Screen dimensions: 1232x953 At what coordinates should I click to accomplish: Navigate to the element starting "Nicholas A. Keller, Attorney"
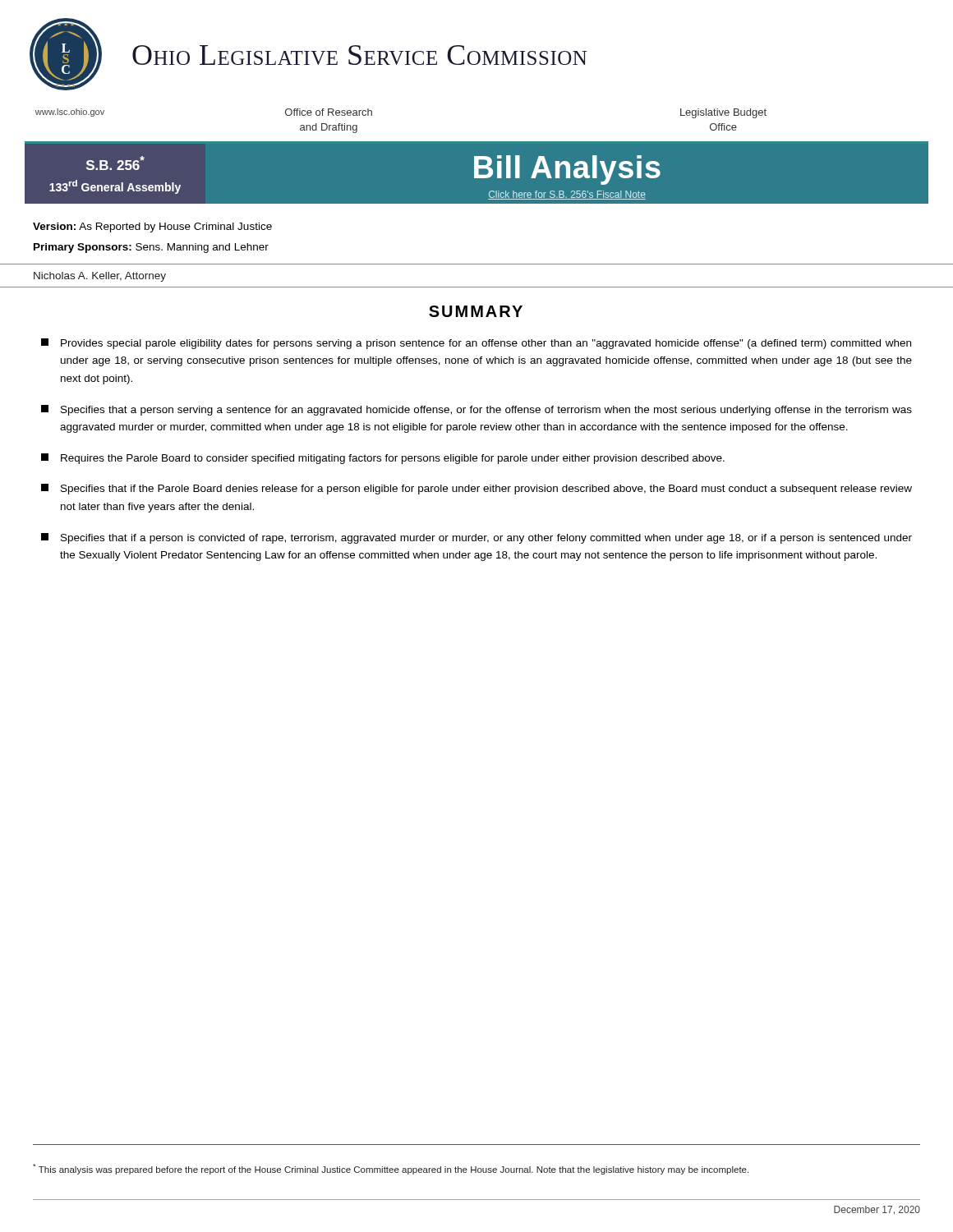(x=99, y=275)
